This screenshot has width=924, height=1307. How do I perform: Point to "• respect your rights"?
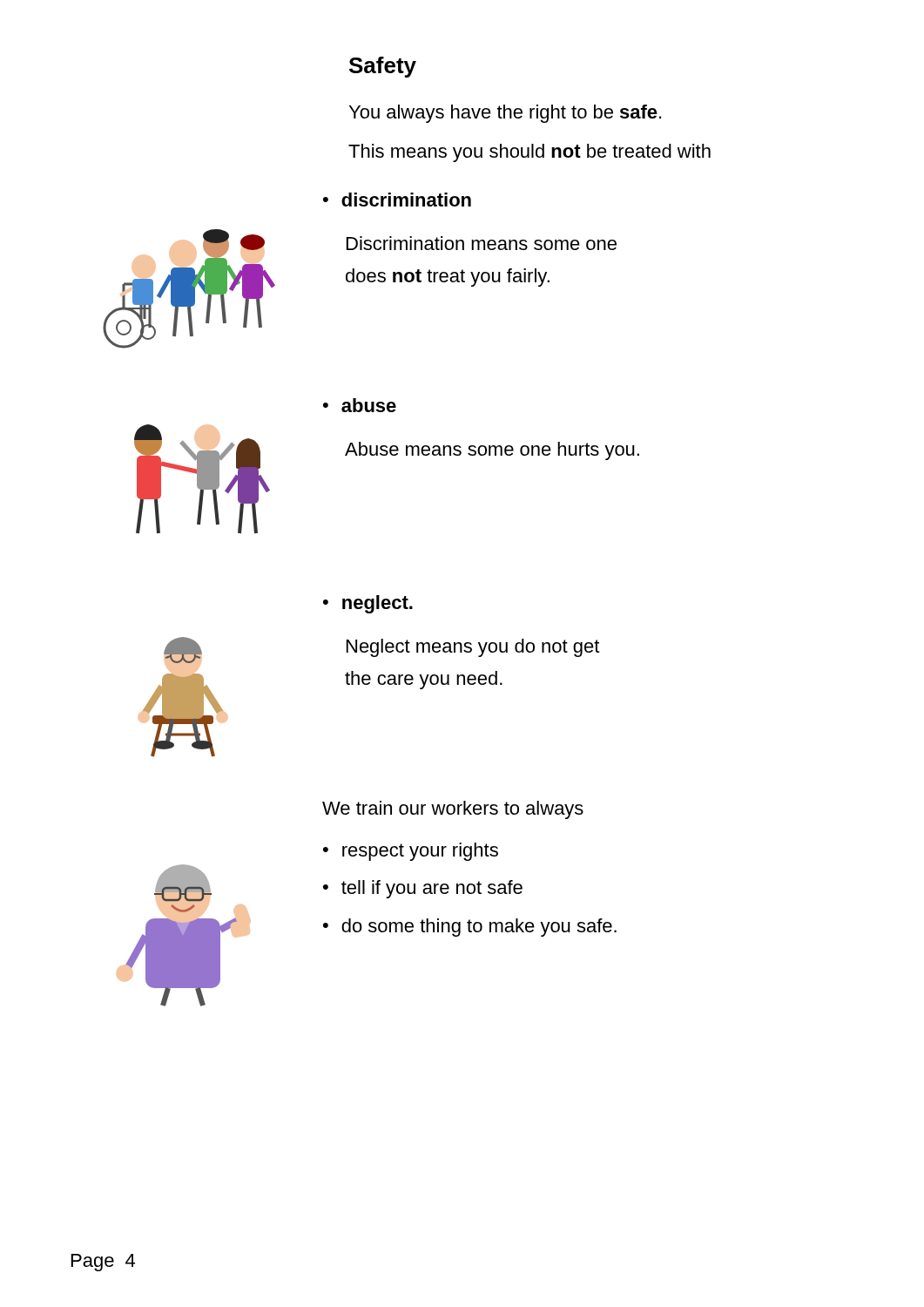410,850
